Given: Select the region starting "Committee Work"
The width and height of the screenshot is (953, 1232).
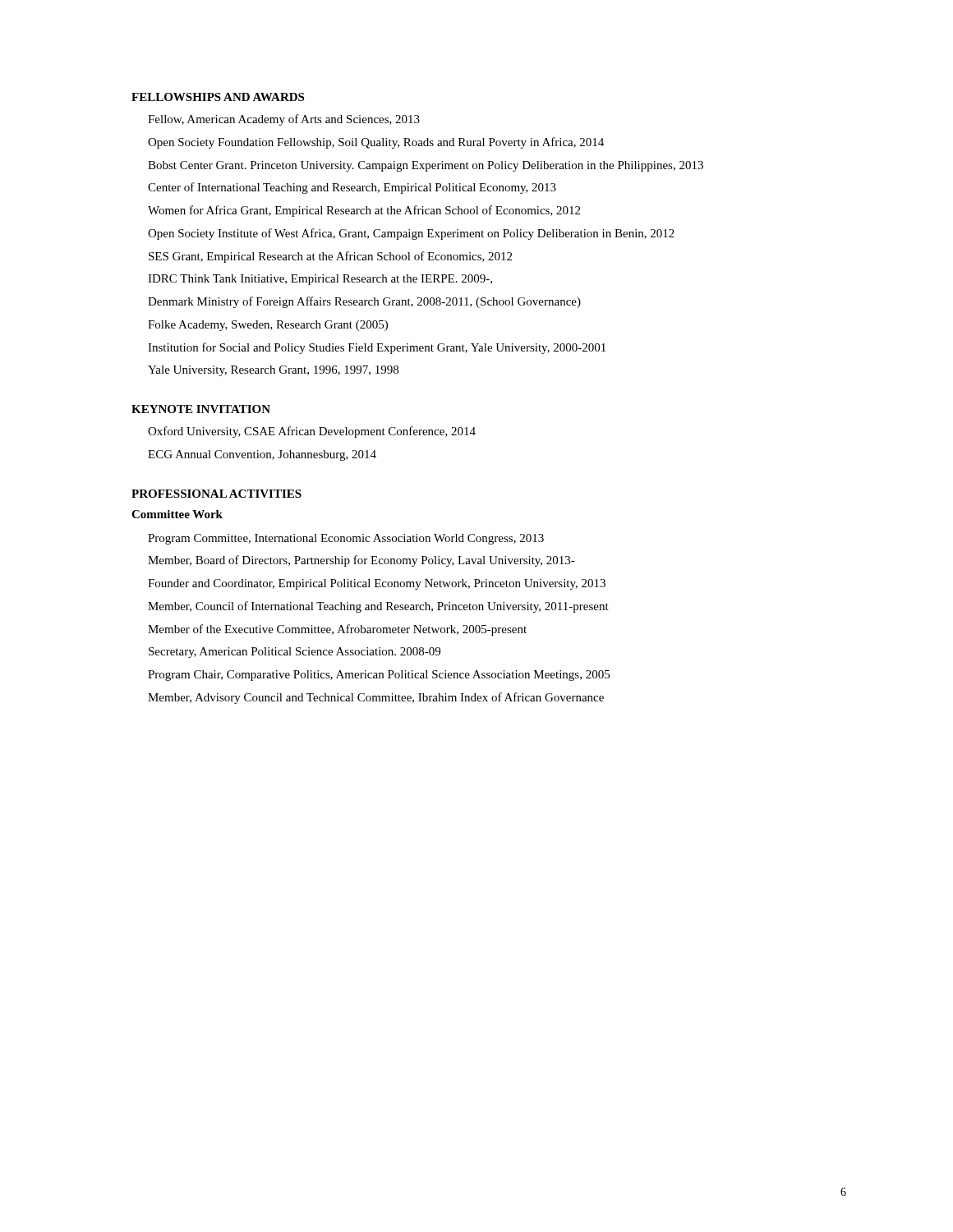Looking at the screenshot, I should click(x=177, y=514).
